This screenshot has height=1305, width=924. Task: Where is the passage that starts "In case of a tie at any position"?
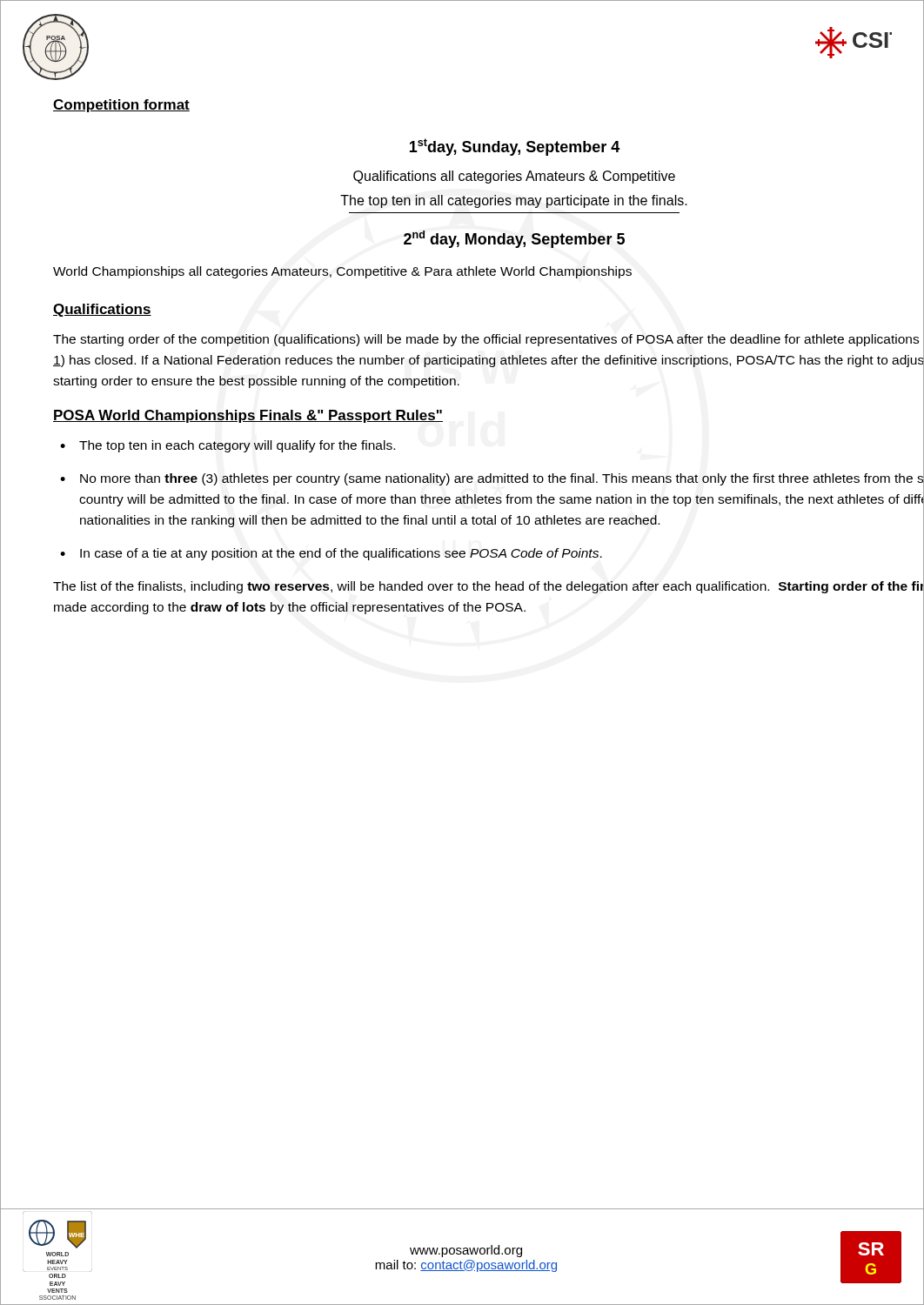[341, 553]
